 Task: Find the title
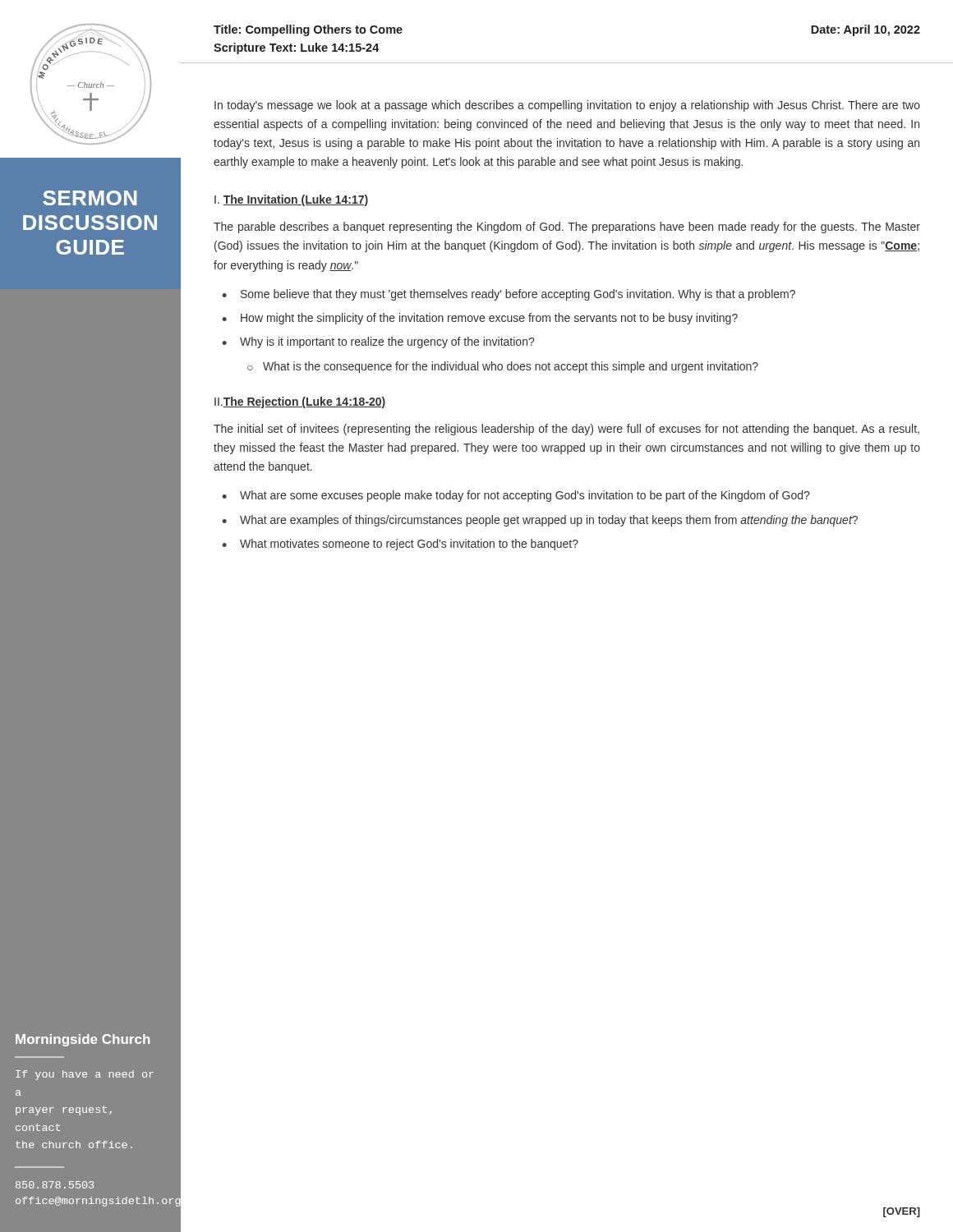[x=90, y=223]
